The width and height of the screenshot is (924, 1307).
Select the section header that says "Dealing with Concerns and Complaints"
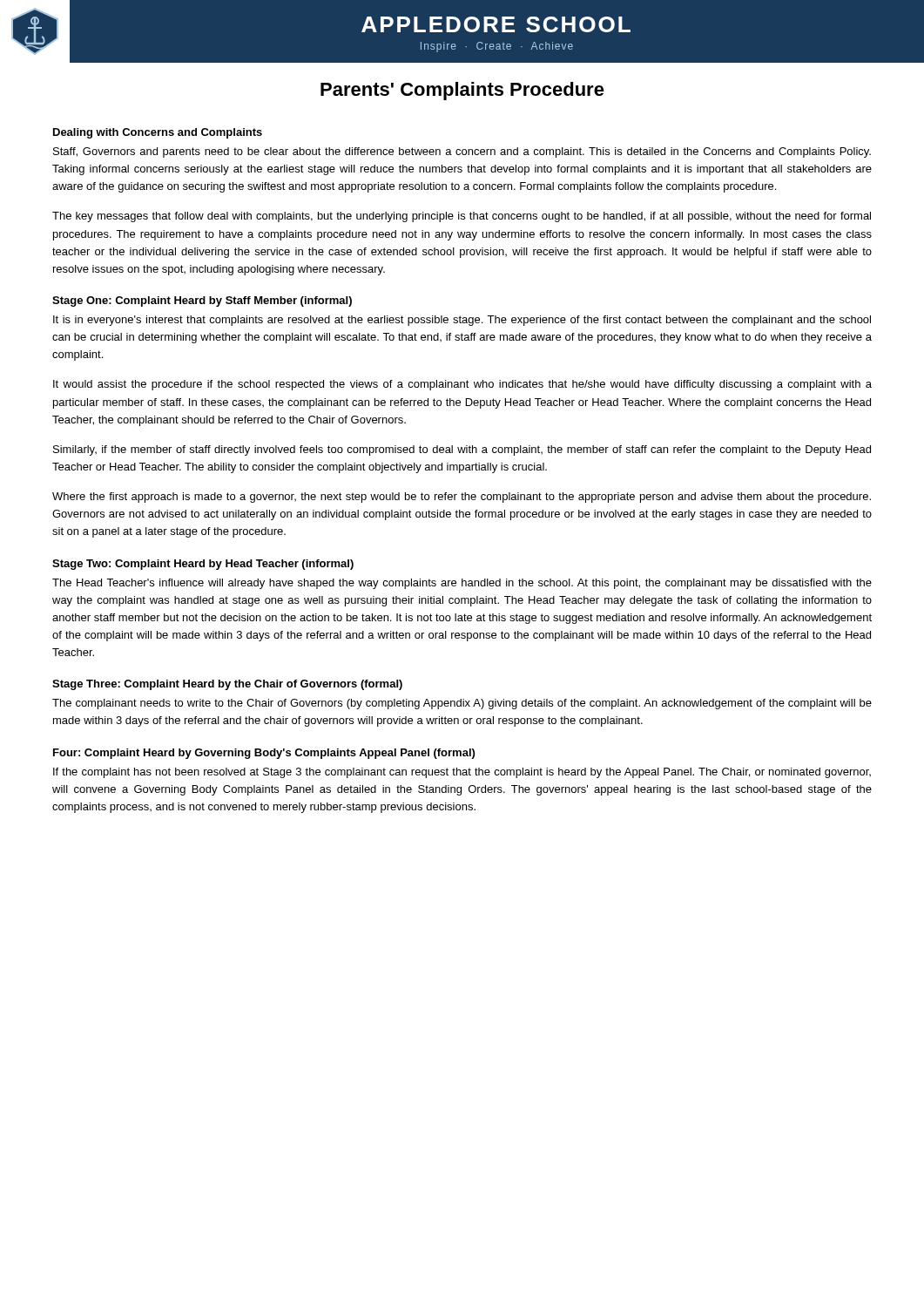click(x=157, y=132)
